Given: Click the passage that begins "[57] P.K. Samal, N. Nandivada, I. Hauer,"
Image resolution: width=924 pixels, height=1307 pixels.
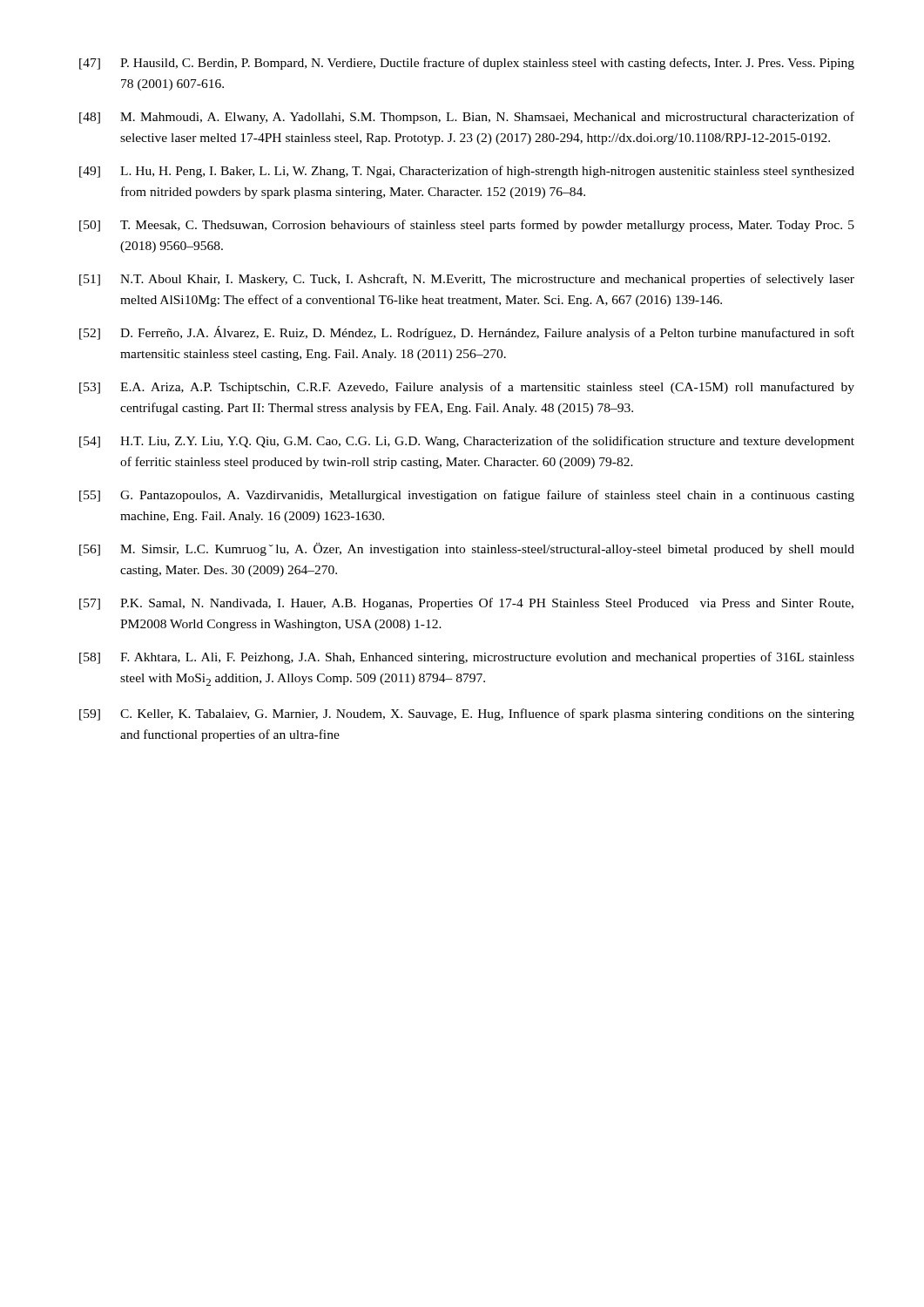Looking at the screenshot, I should pyautogui.click(x=466, y=614).
